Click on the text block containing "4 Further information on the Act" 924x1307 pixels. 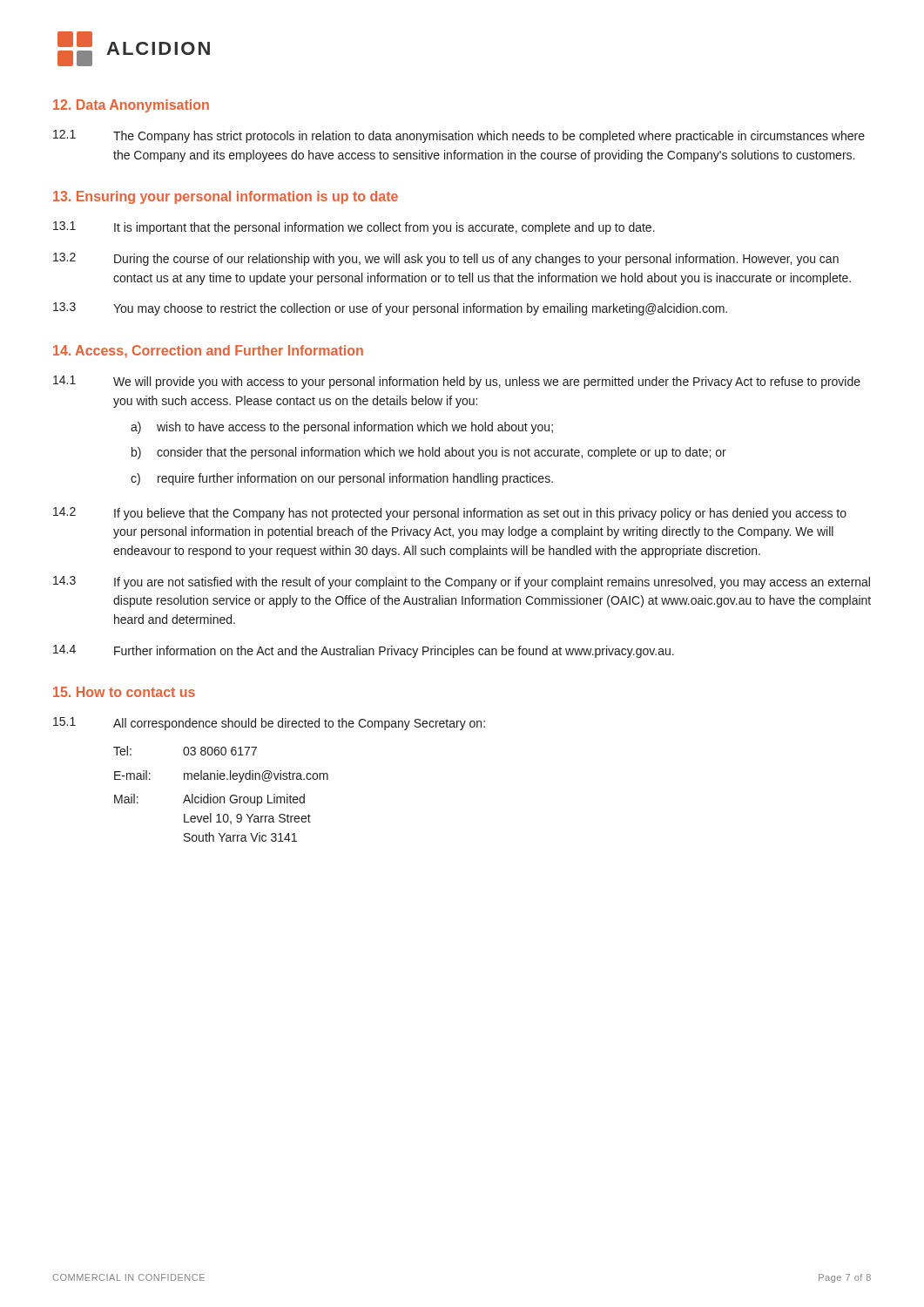coord(462,651)
